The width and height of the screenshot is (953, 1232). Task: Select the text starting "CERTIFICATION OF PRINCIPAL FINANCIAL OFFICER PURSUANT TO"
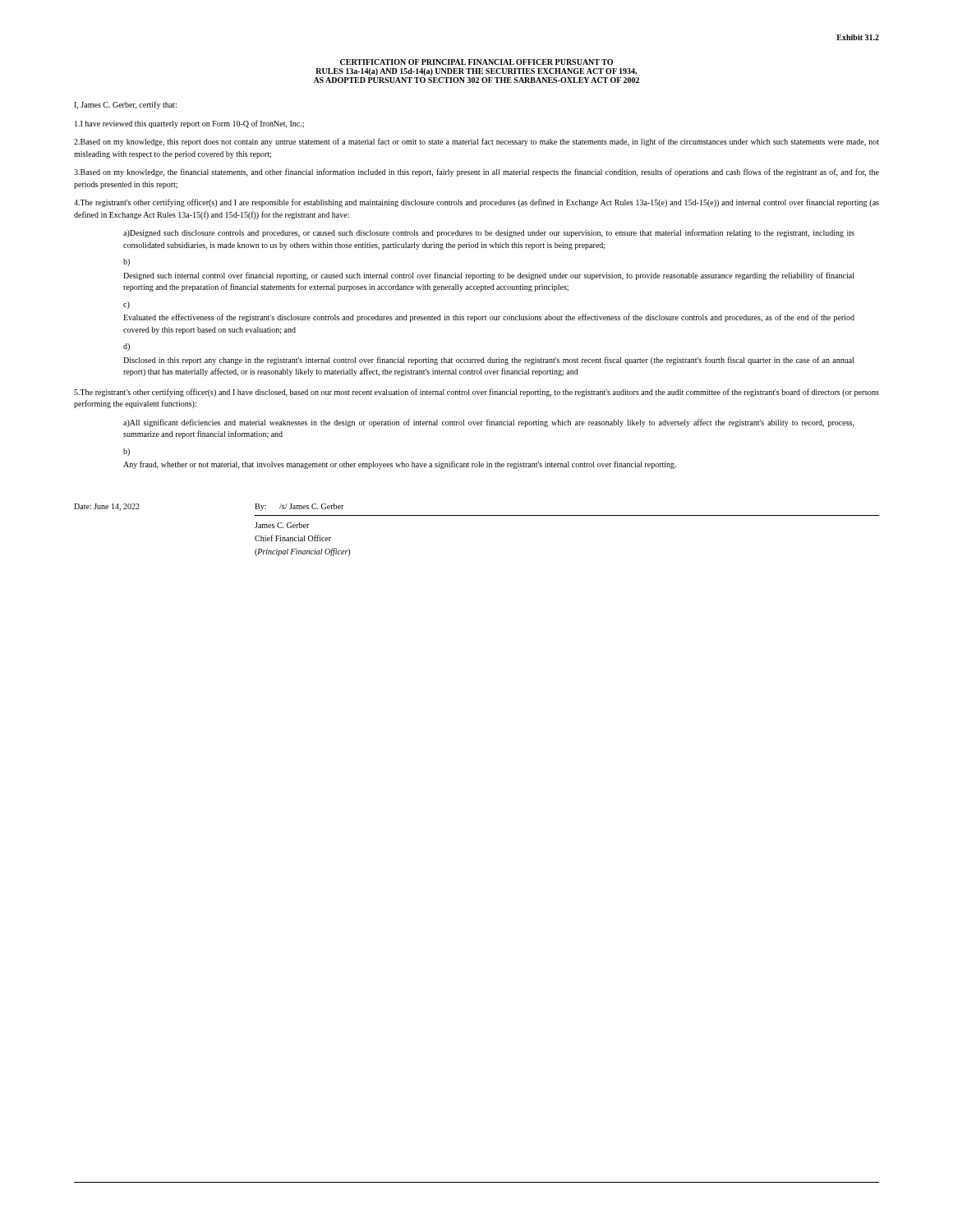click(x=476, y=71)
